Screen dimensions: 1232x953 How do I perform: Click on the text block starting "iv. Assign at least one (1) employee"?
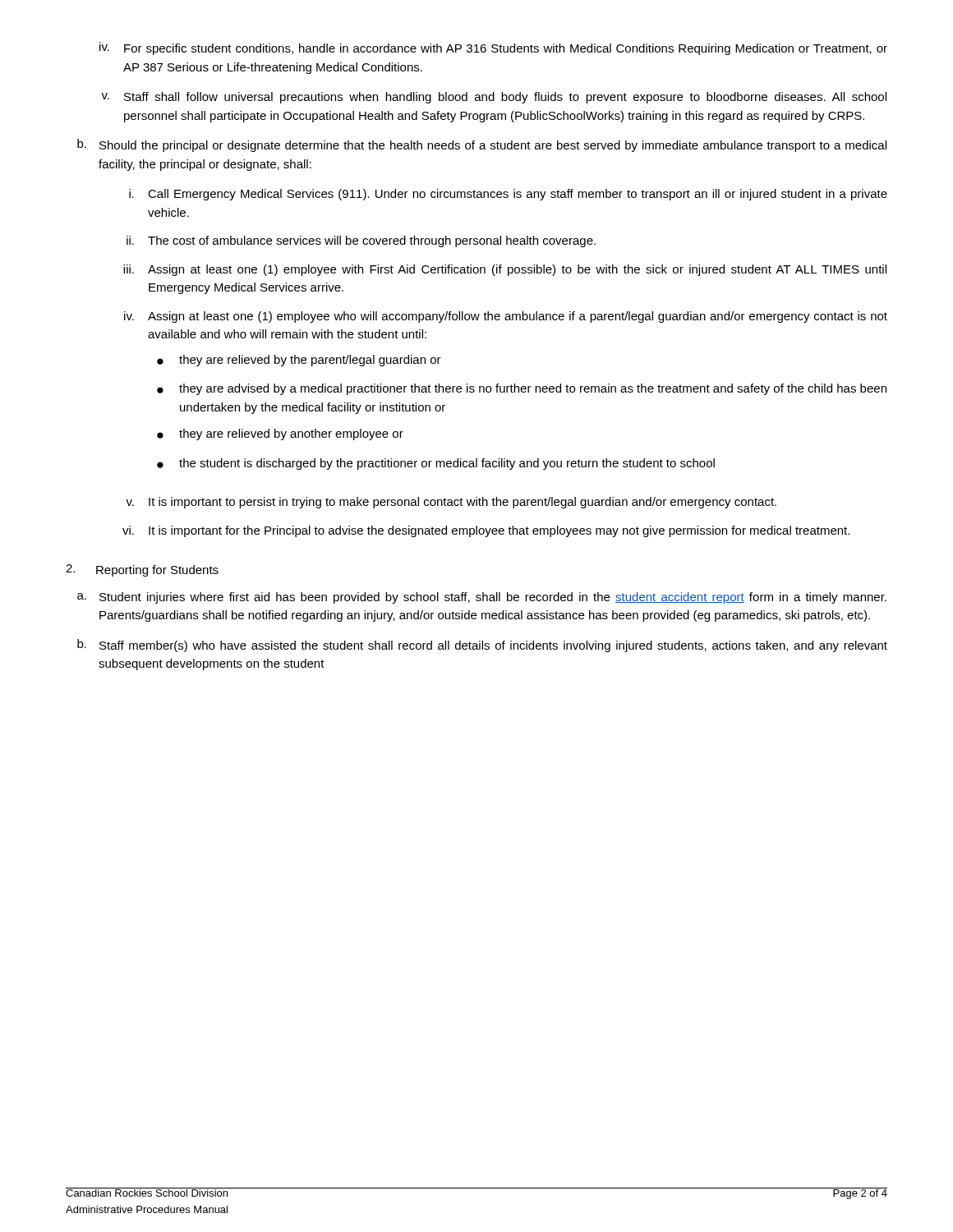point(493,395)
